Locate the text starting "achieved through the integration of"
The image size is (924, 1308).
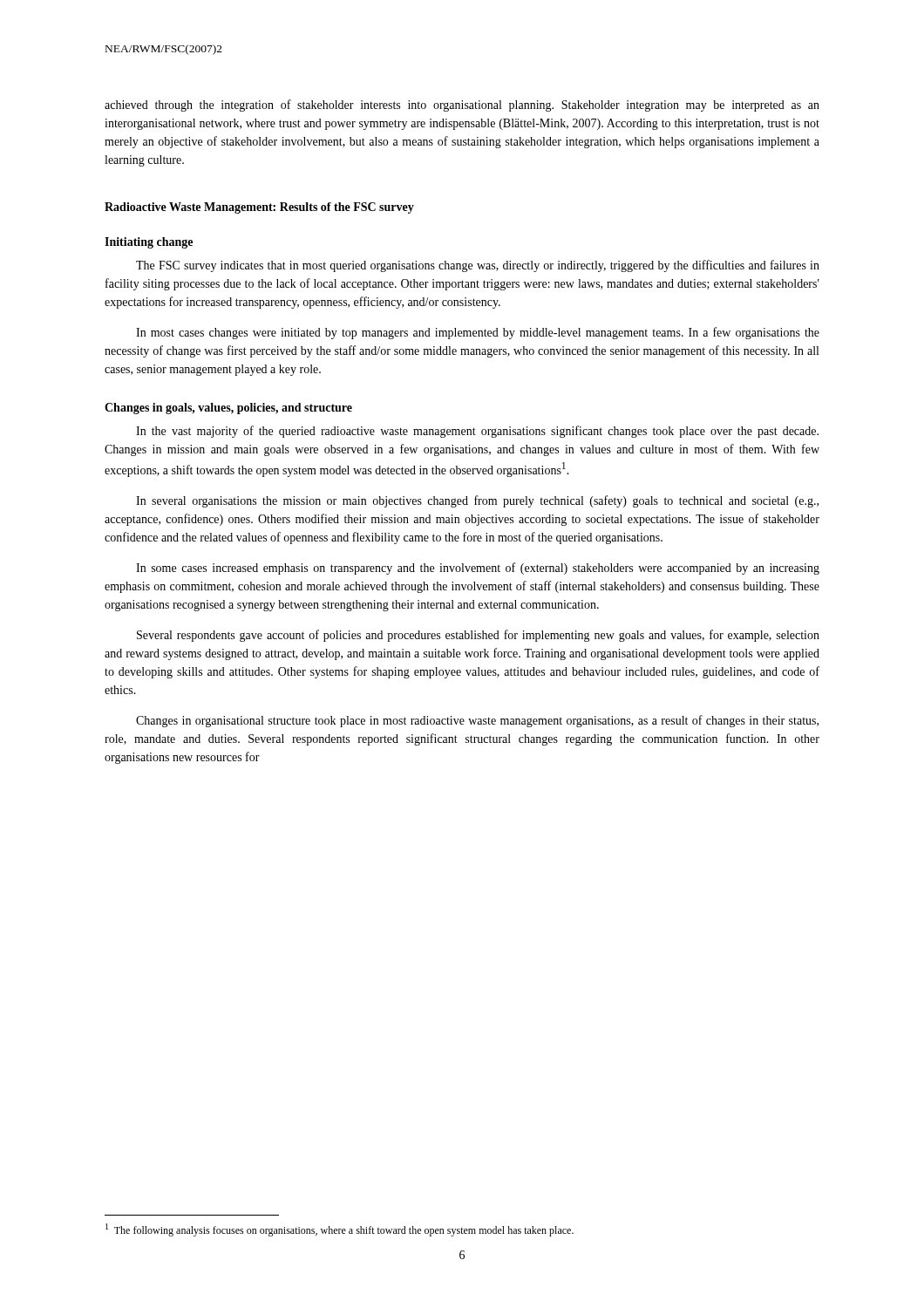point(462,133)
